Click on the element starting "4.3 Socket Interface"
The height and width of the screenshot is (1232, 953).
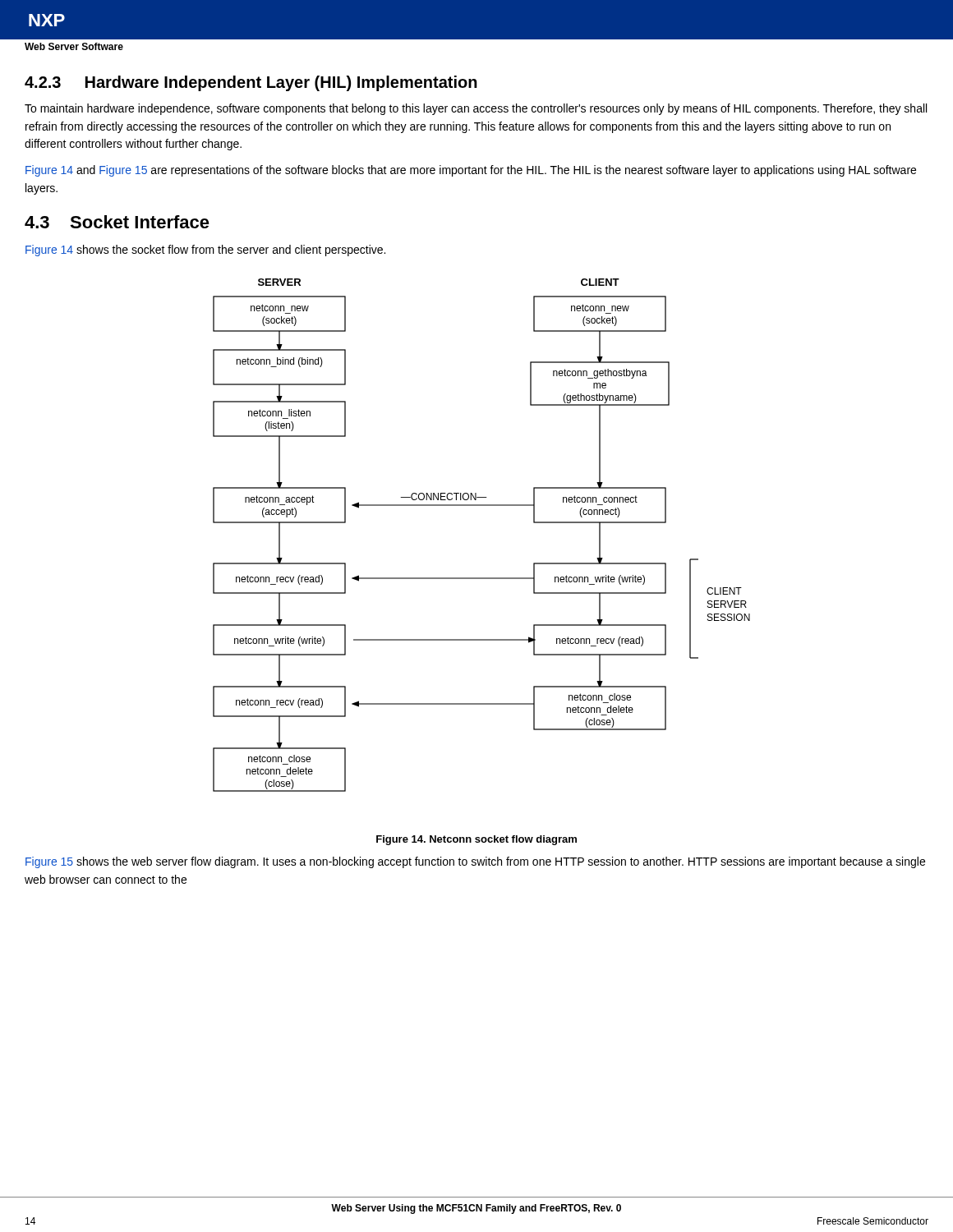click(x=117, y=223)
